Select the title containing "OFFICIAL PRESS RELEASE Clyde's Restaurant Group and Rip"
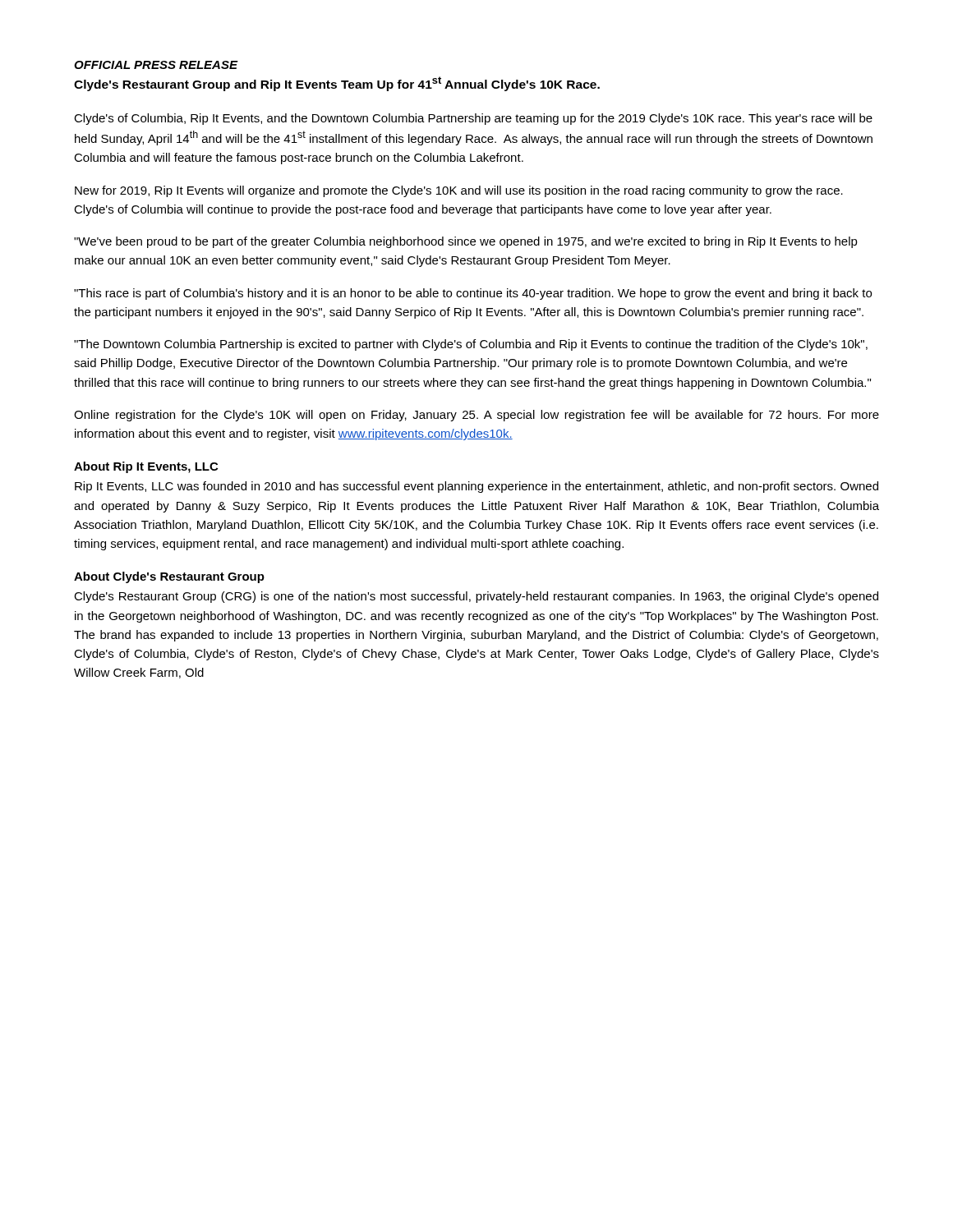 coord(476,76)
